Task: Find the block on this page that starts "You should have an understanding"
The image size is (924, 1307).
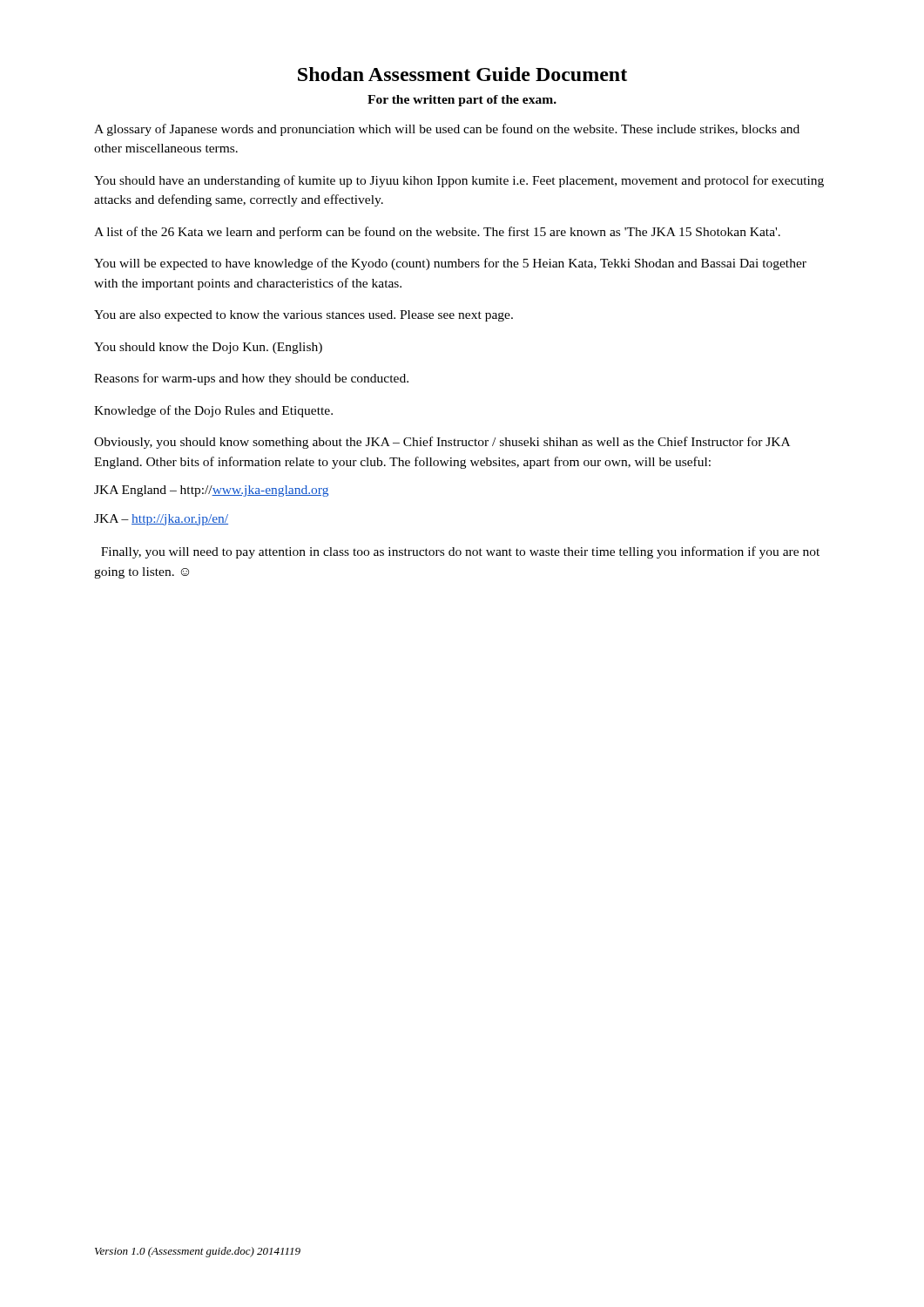Action: pyautogui.click(x=459, y=190)
